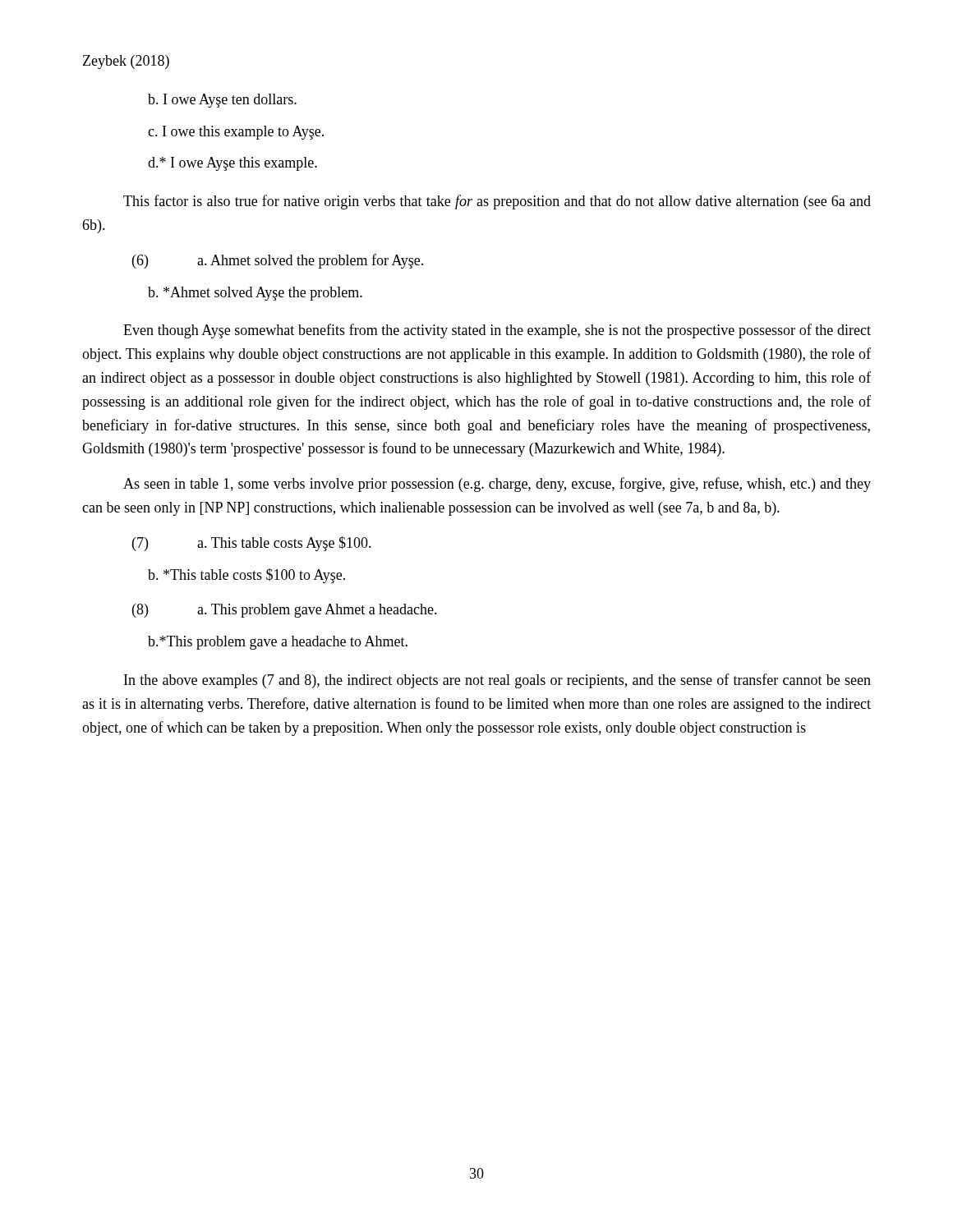
Task: Click the passage that begins "b.*This problem gave a headache"
Action: 278,642
